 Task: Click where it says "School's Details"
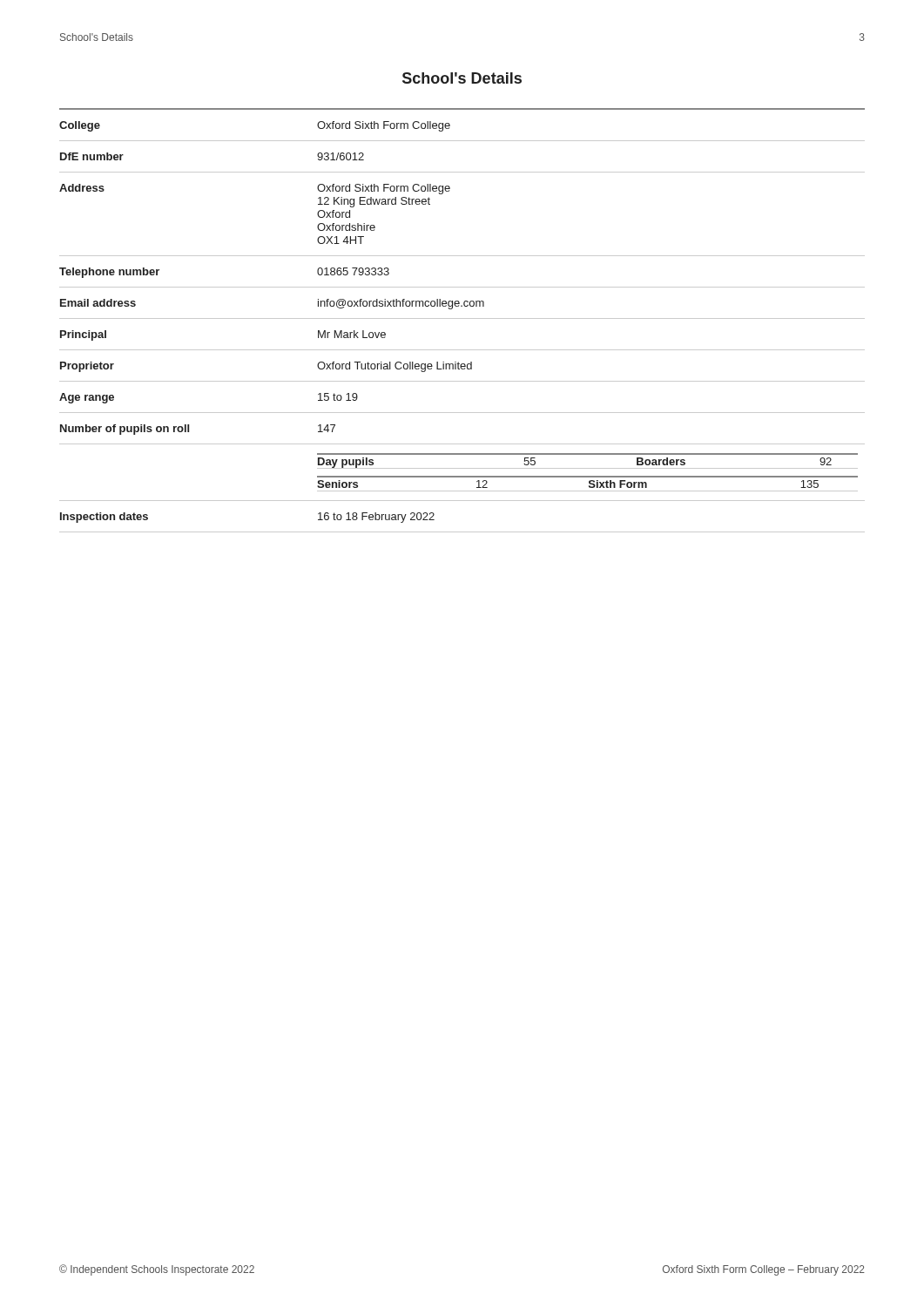pos(462,79)
